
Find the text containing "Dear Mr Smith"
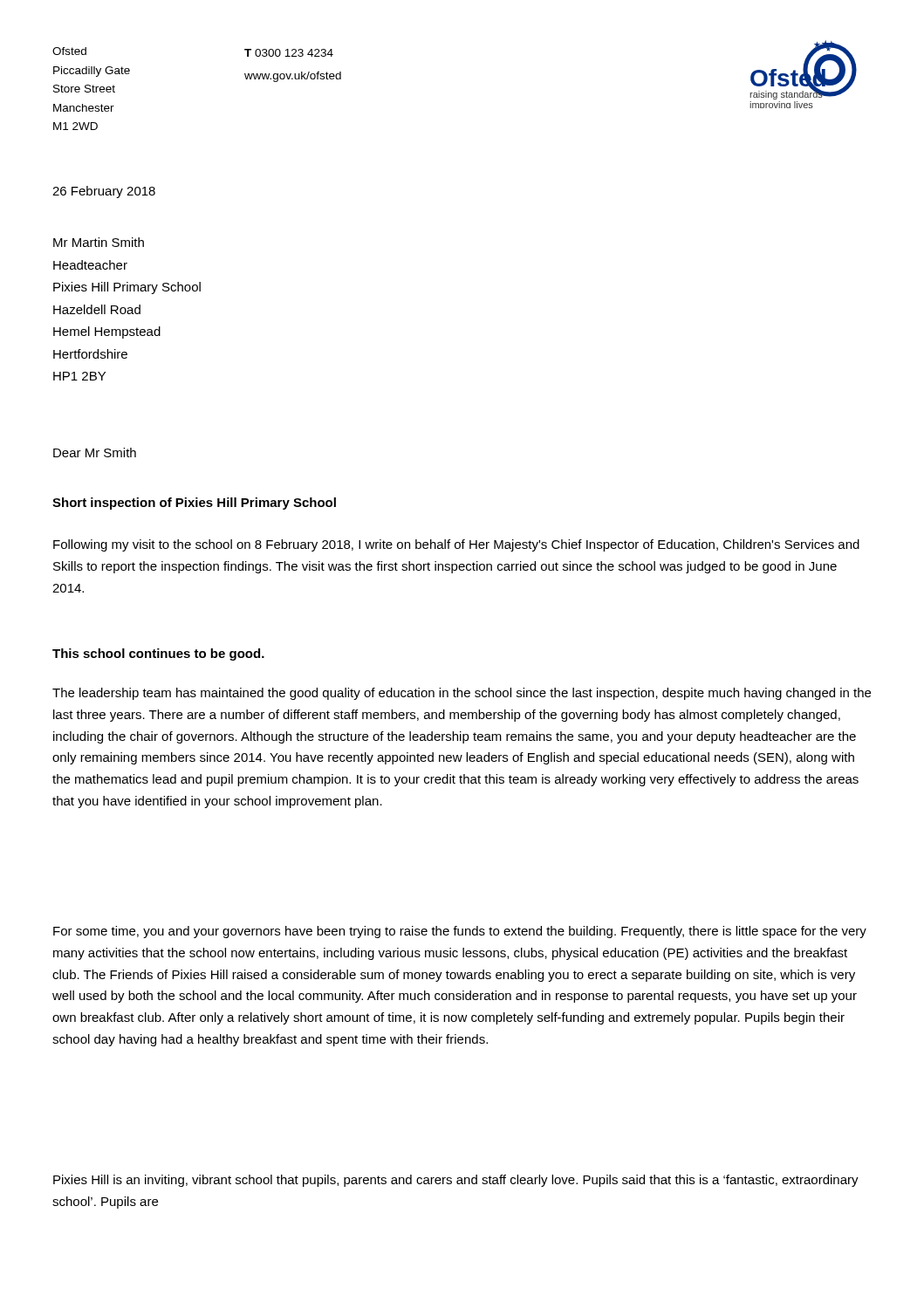(95, 452)
